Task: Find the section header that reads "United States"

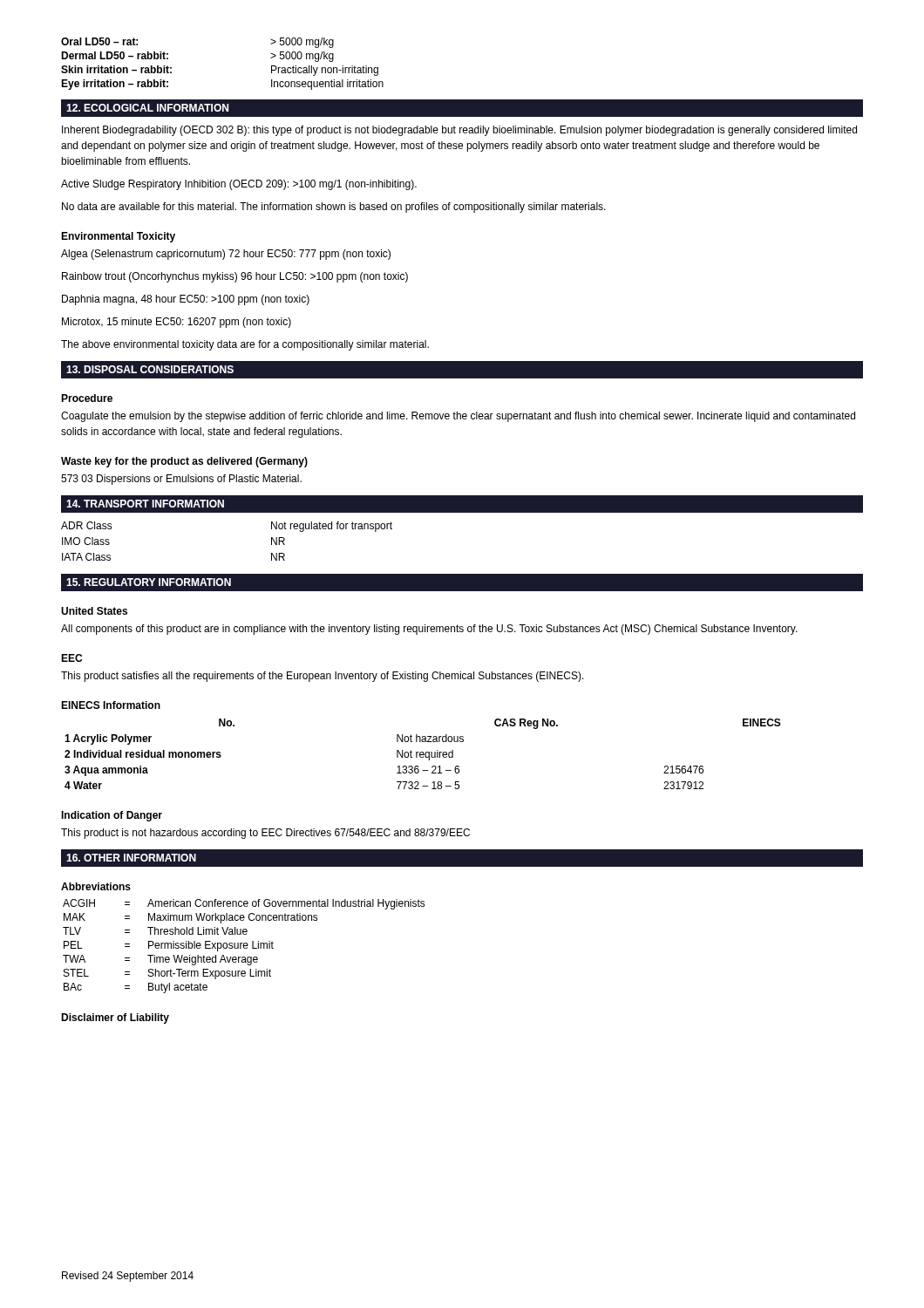Action: coord(94,611)
